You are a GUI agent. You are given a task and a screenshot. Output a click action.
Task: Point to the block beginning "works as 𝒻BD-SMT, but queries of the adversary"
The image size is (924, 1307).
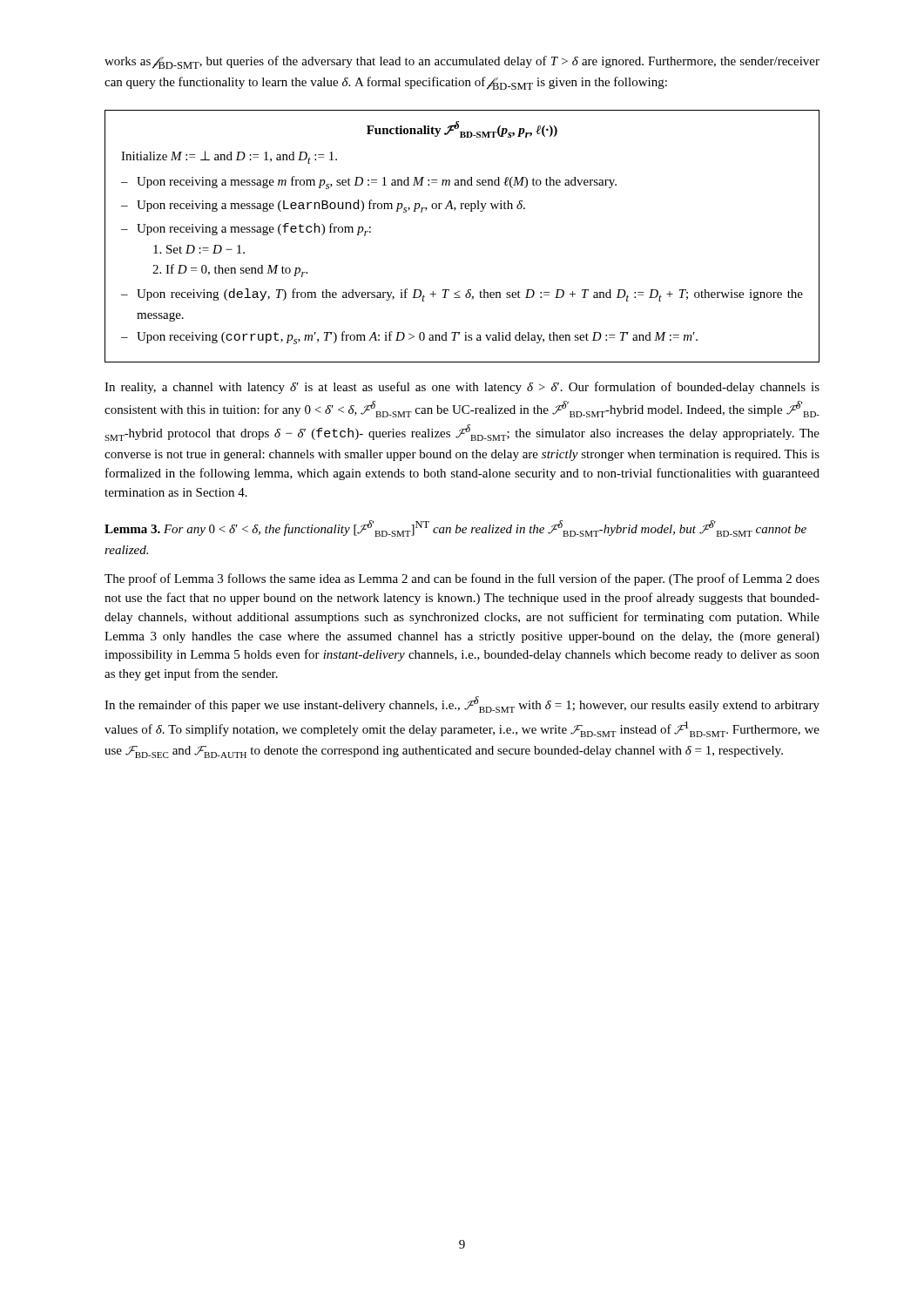462,73
